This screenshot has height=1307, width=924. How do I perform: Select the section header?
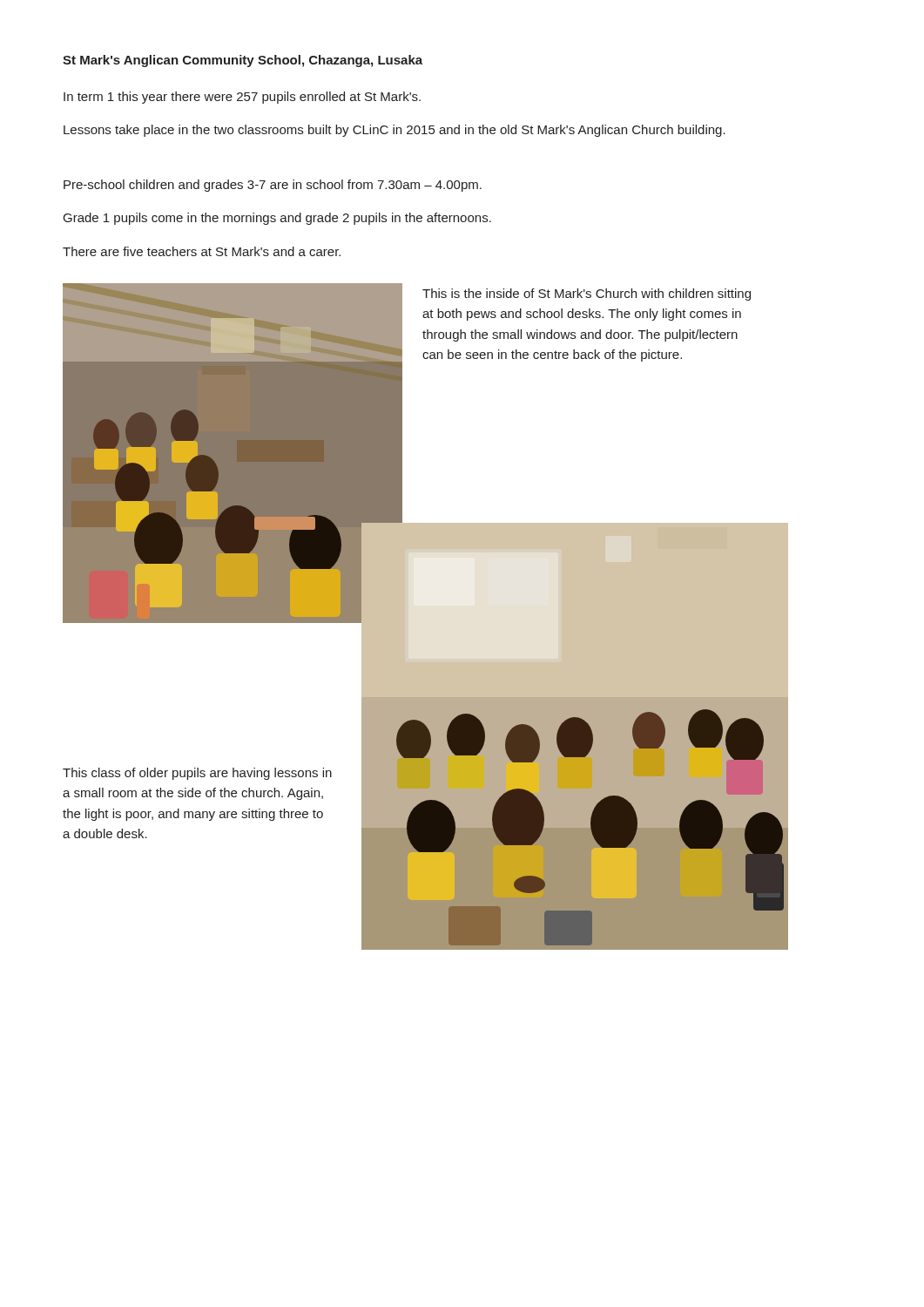(x=243, y=60)
